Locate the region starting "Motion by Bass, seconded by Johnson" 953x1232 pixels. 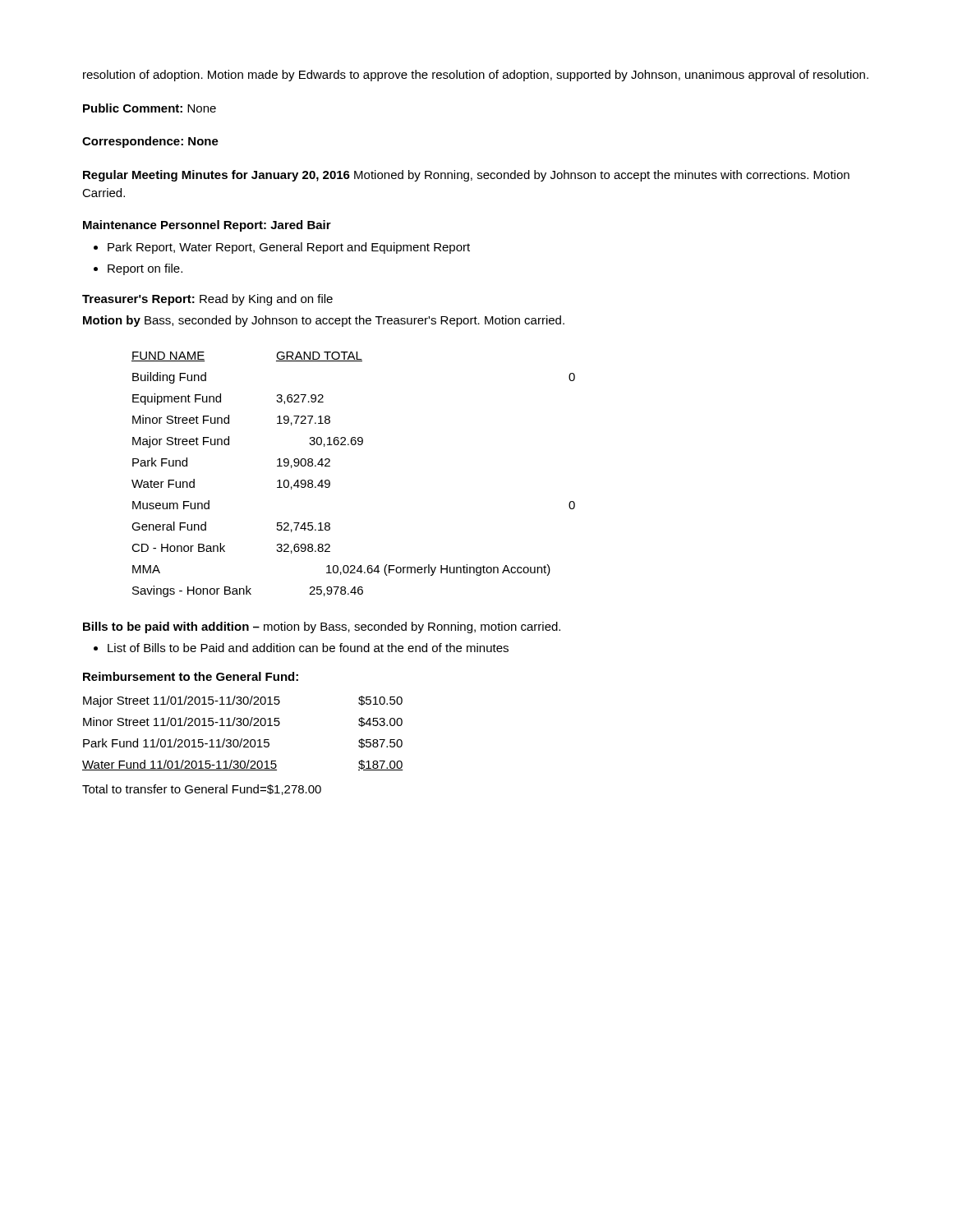[x=324, y=320]
